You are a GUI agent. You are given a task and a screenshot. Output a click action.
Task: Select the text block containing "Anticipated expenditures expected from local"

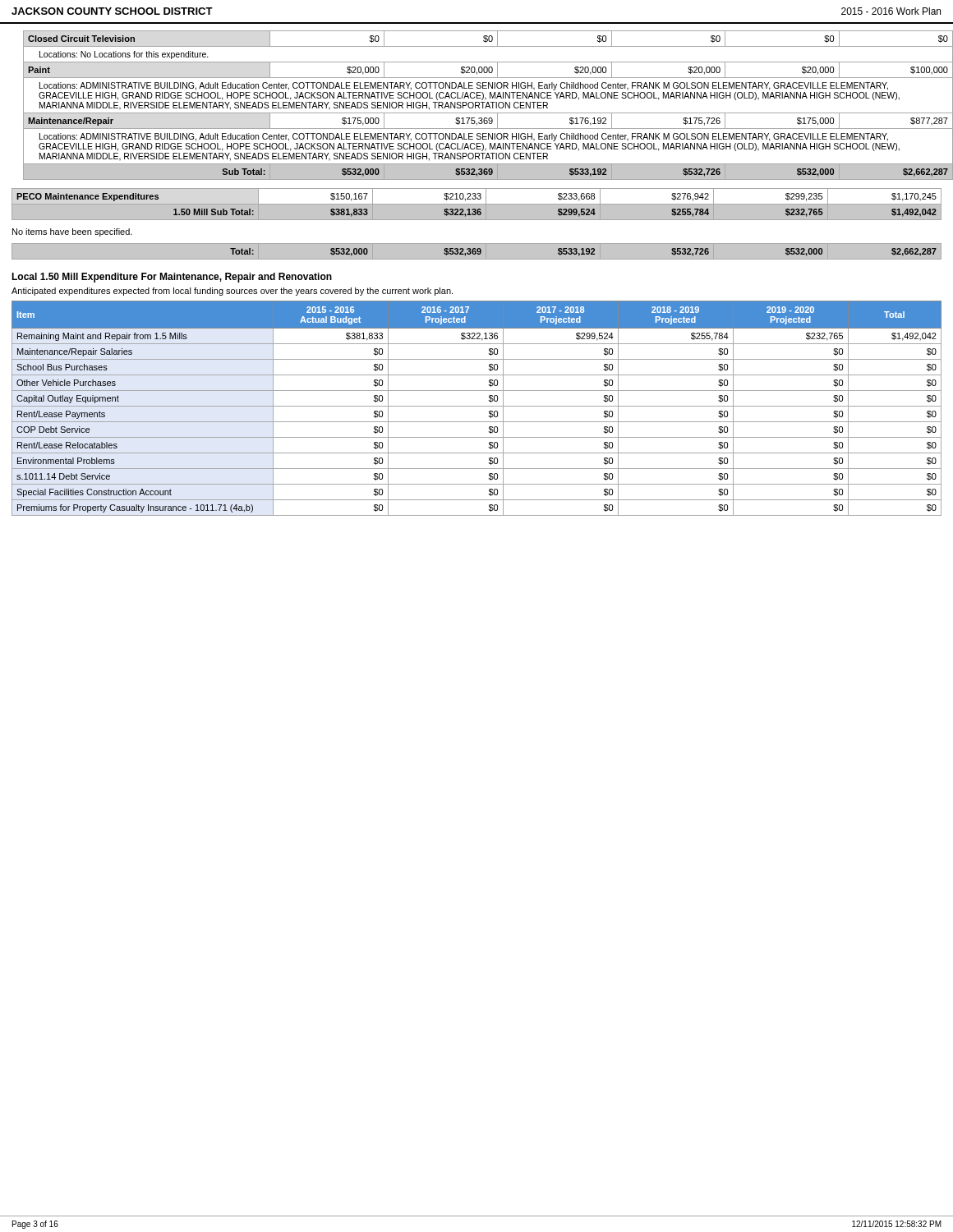233,291
